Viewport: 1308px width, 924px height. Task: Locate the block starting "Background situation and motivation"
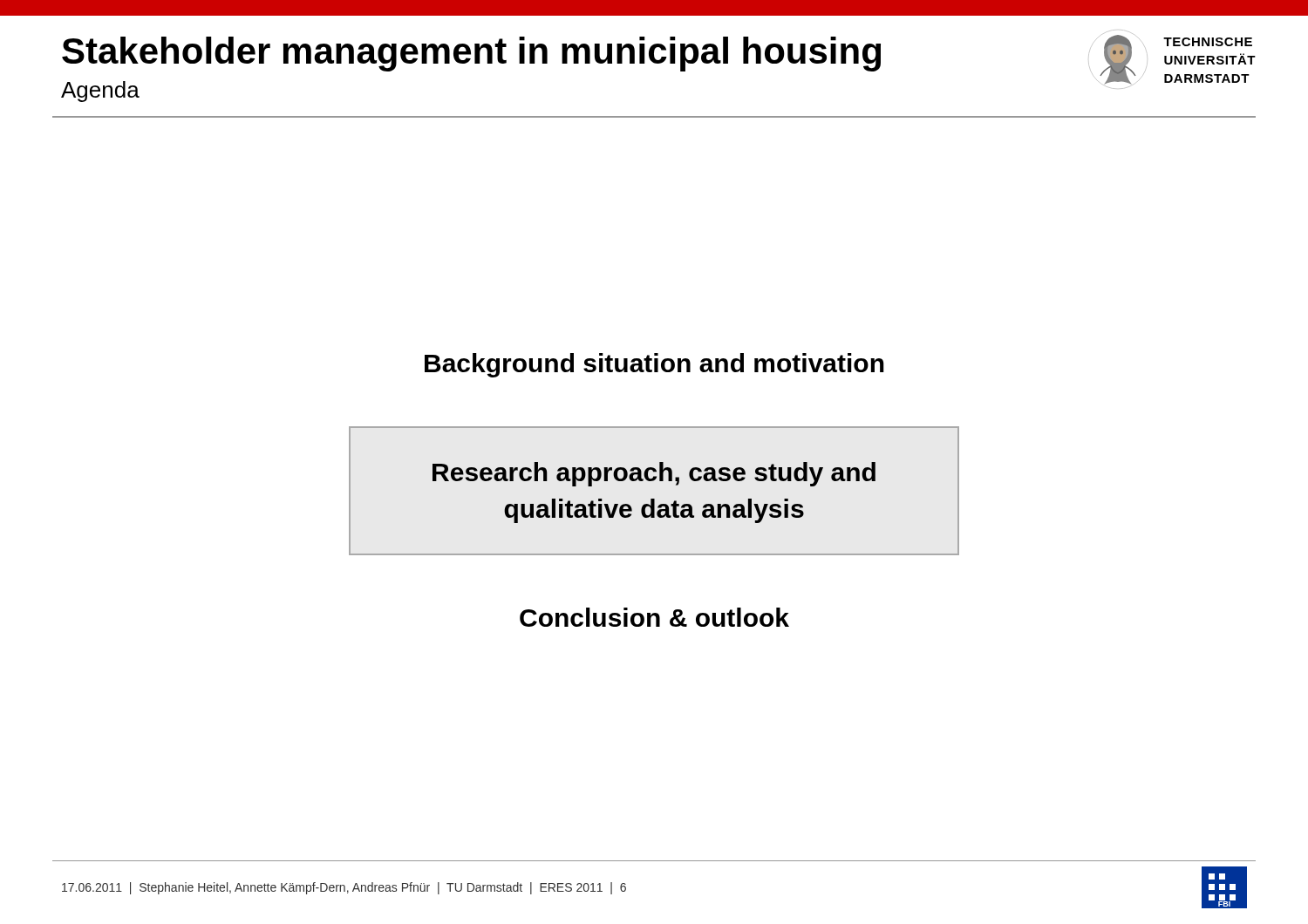pyautogui.click(x=654, y=363)
